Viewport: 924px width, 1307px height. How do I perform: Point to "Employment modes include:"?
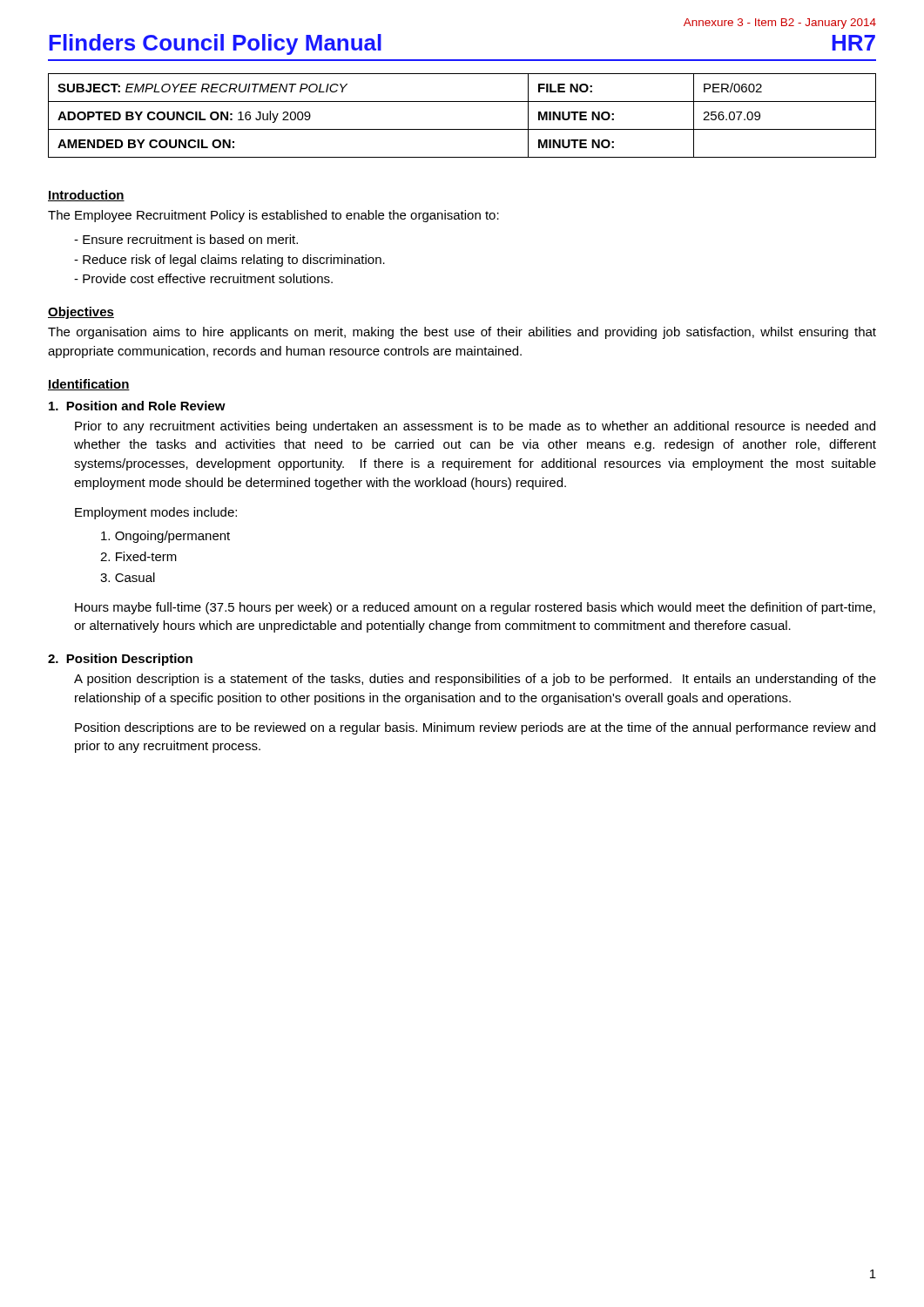coord(156,511)
